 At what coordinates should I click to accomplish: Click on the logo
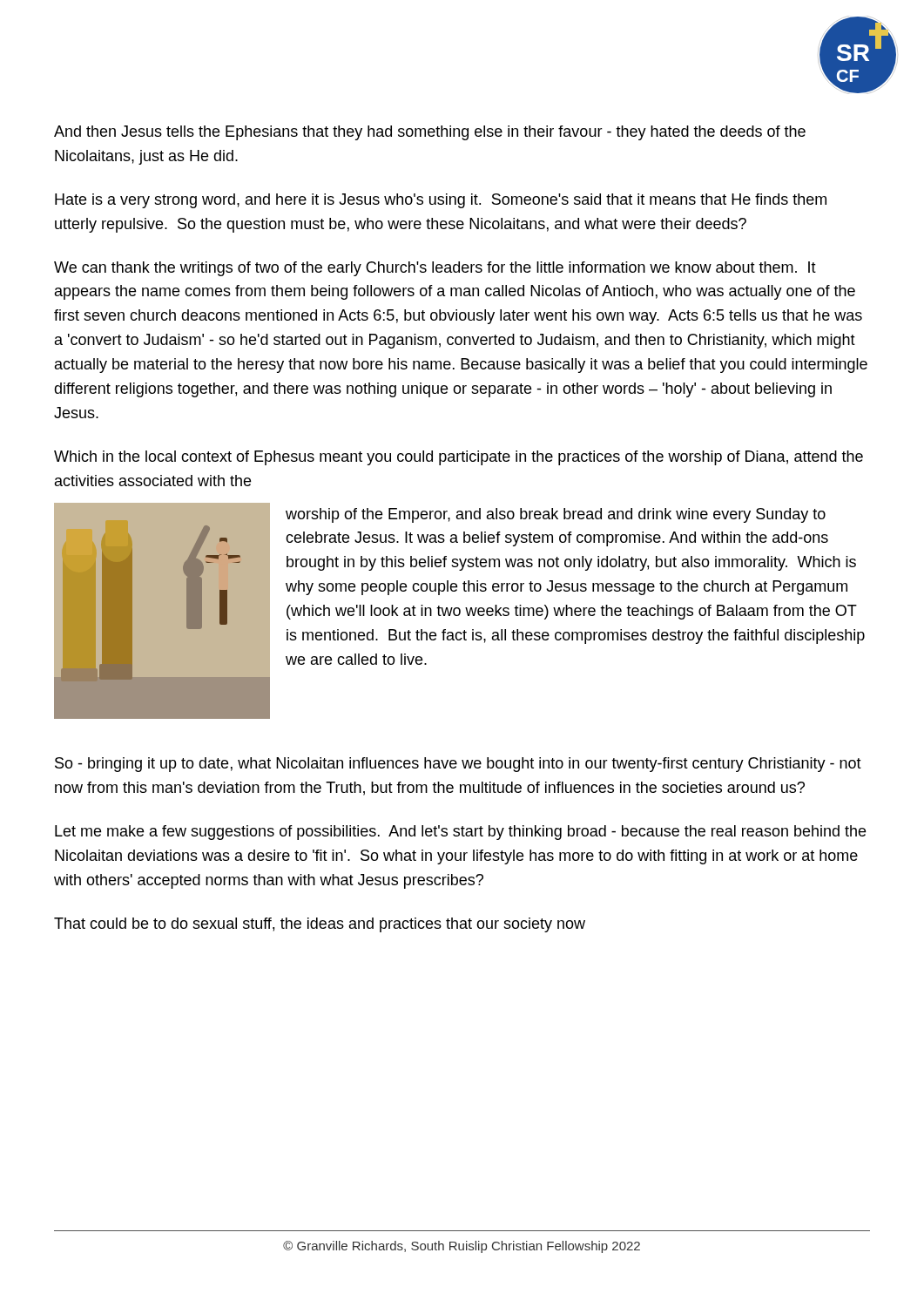(858, 55)
